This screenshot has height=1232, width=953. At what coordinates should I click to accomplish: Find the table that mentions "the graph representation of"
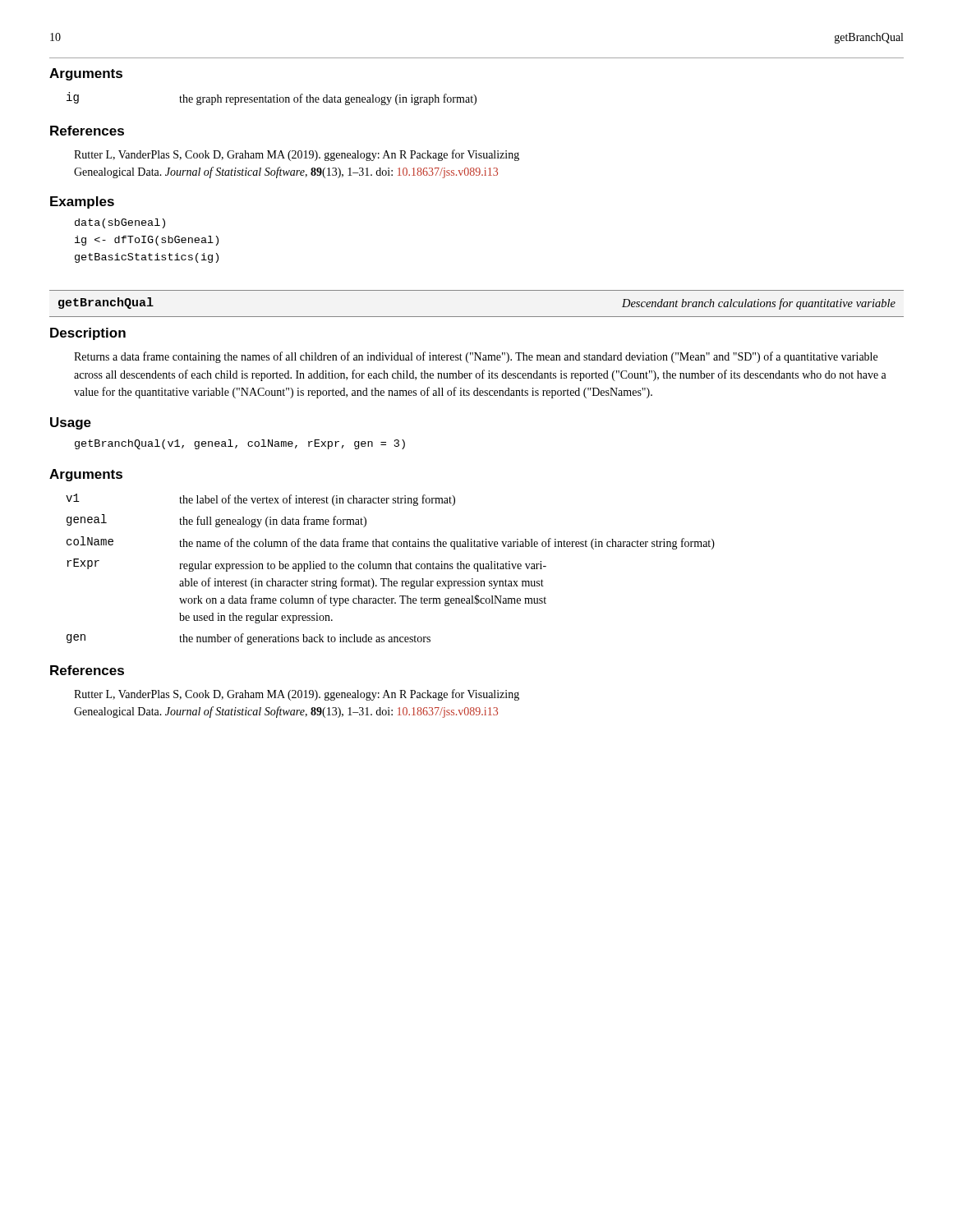tap(476, 99)
